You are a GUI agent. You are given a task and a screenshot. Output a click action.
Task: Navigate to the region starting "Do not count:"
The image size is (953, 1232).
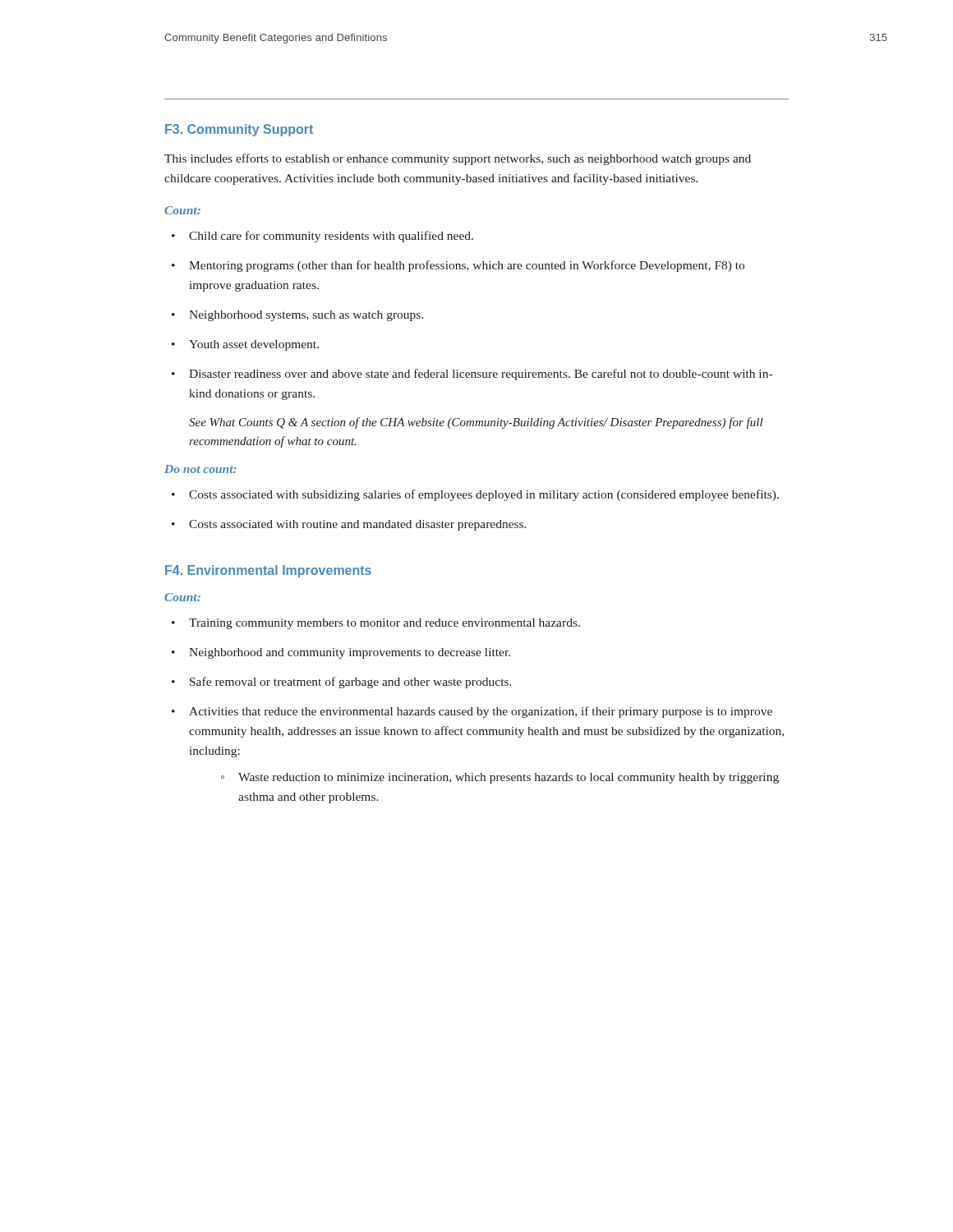point(201,468)
